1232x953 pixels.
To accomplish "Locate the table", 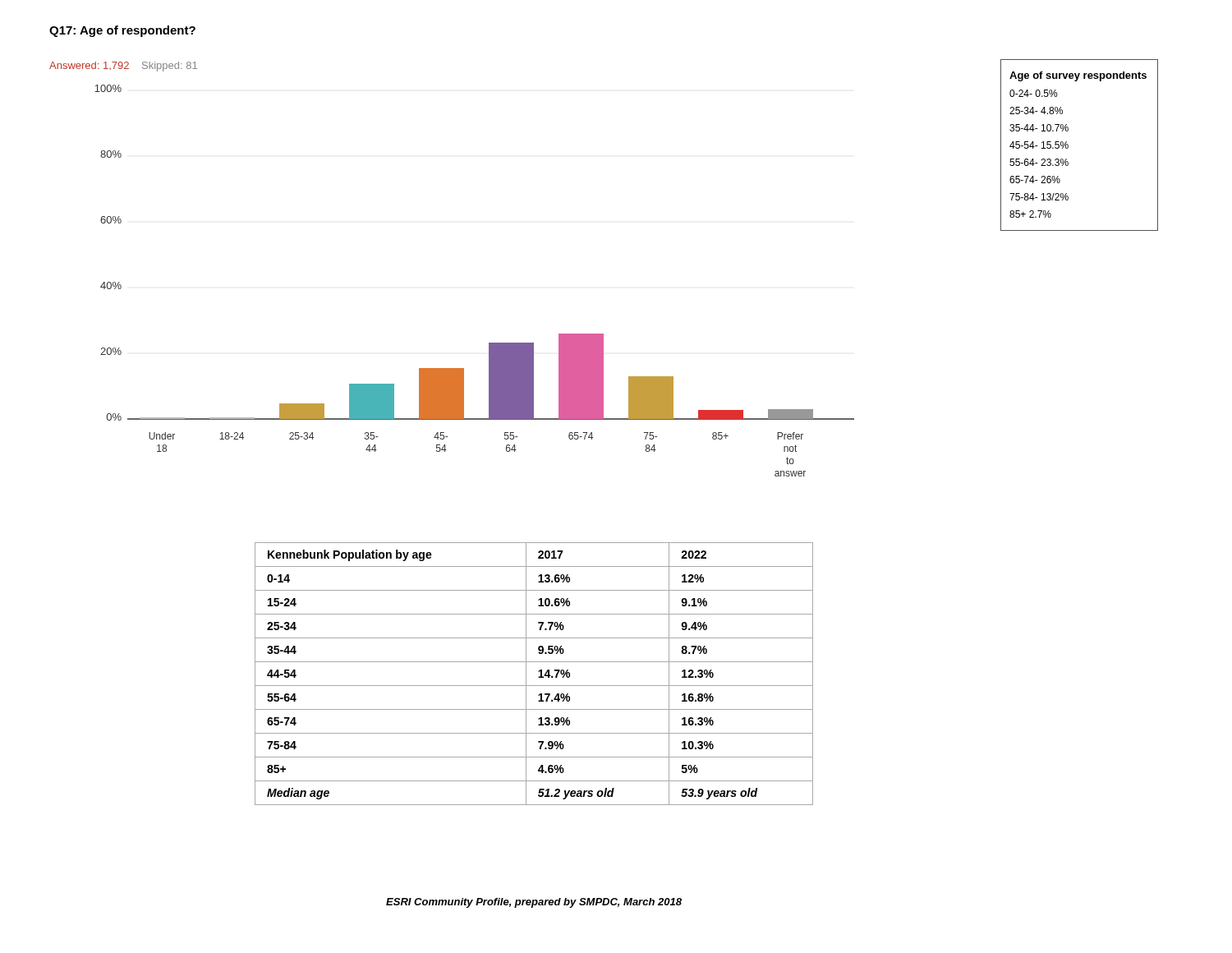I will 534,674.
